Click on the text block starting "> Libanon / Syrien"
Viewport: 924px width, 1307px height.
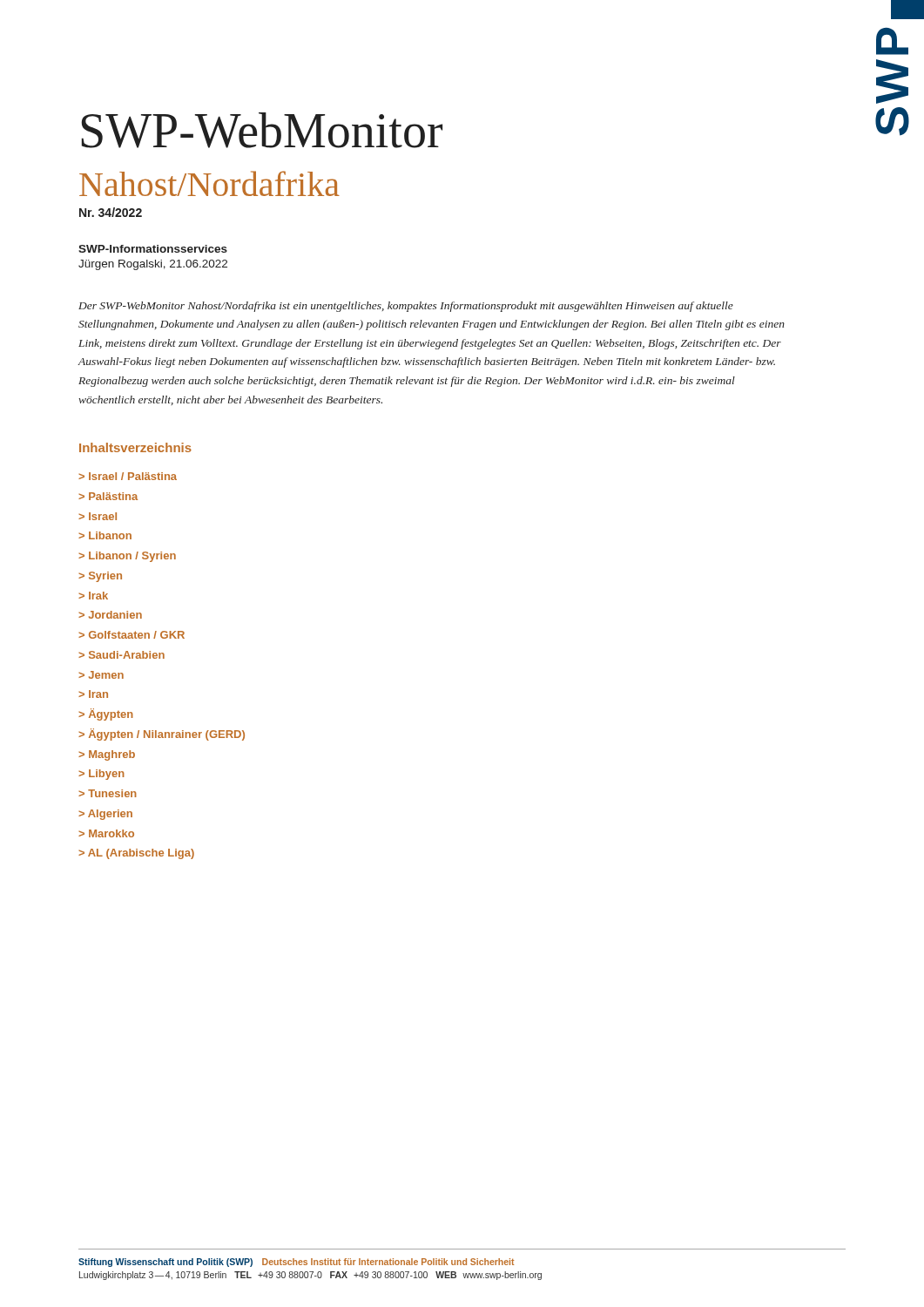tap(127, 556)
